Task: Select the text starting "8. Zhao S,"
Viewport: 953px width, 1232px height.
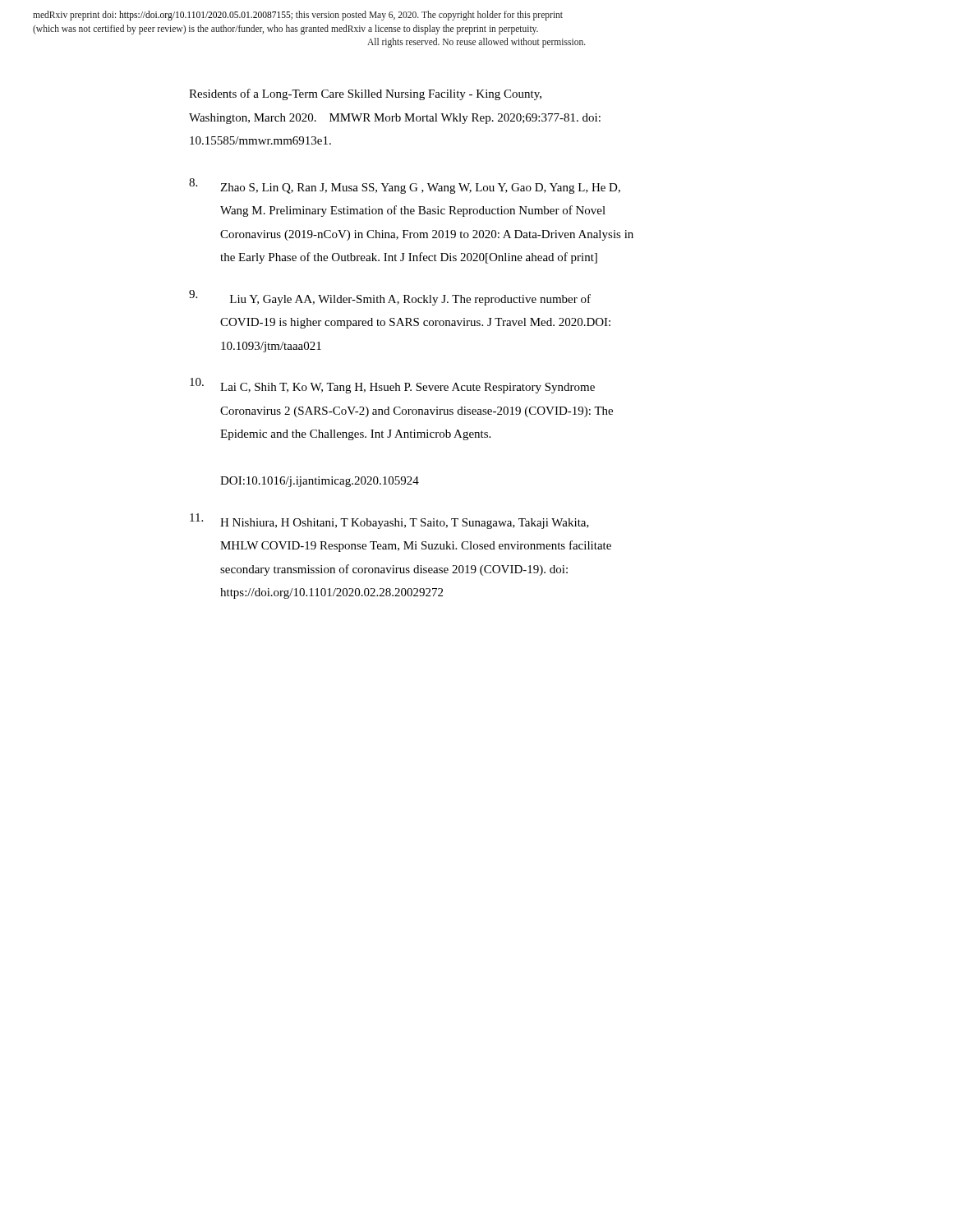Action: point(534,222)
